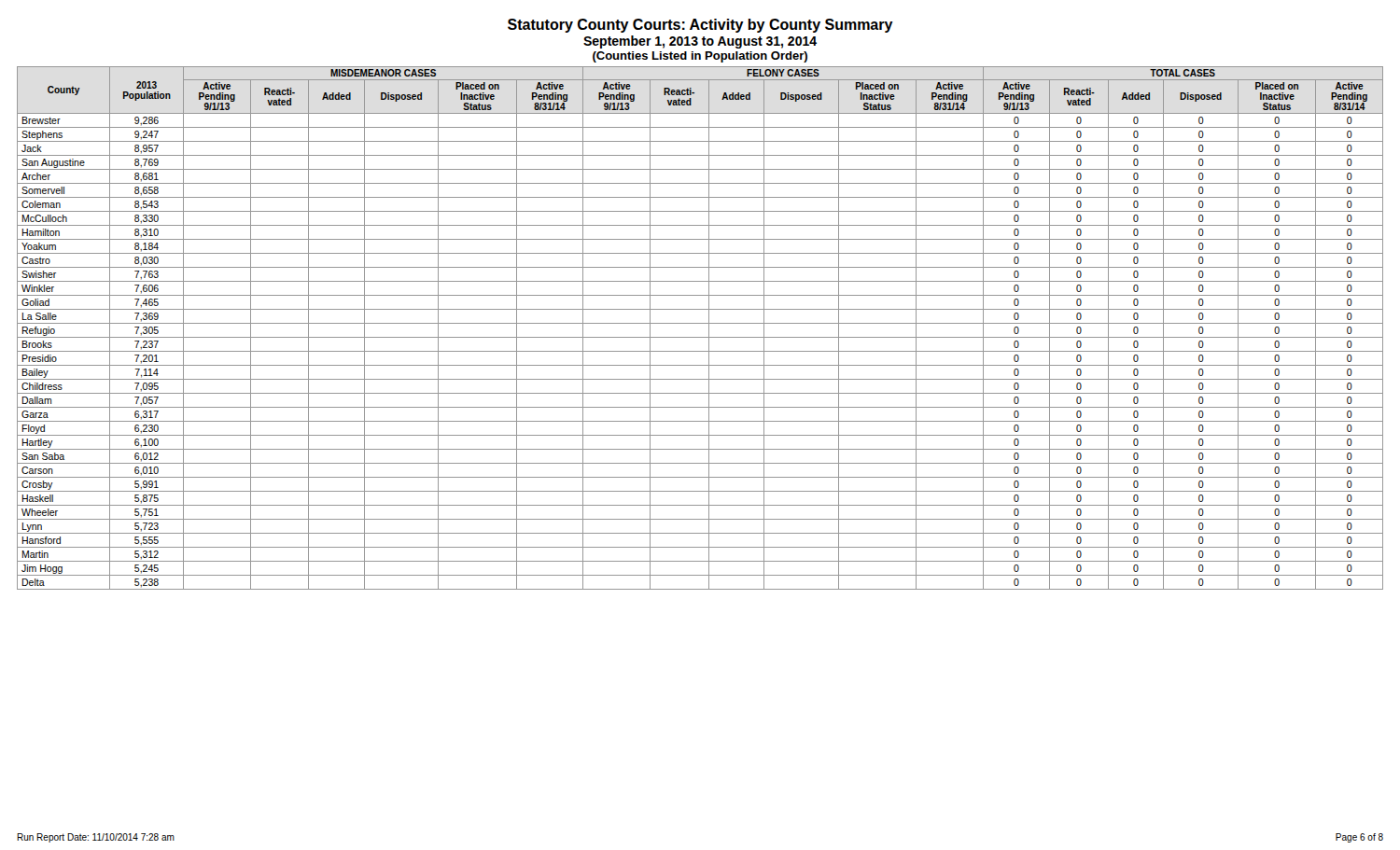Viewport: 1400px width, 850px height.
Task: Locate the title that says "Statutory County Courts: Activity by County Summary September"
Action: [x=700, y=40]
